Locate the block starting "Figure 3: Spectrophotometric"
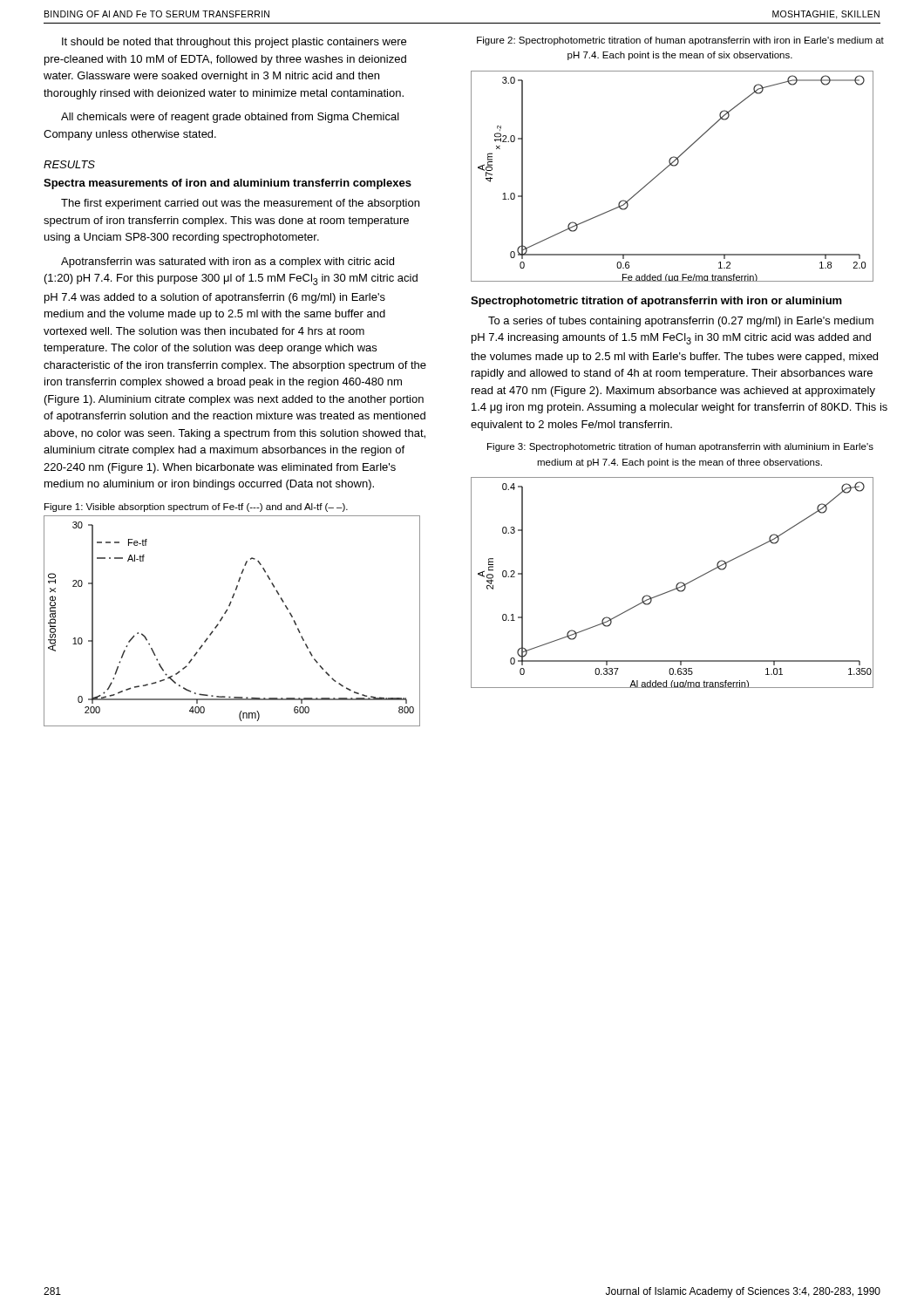The image size is (924, 1308). click(680, 454)
